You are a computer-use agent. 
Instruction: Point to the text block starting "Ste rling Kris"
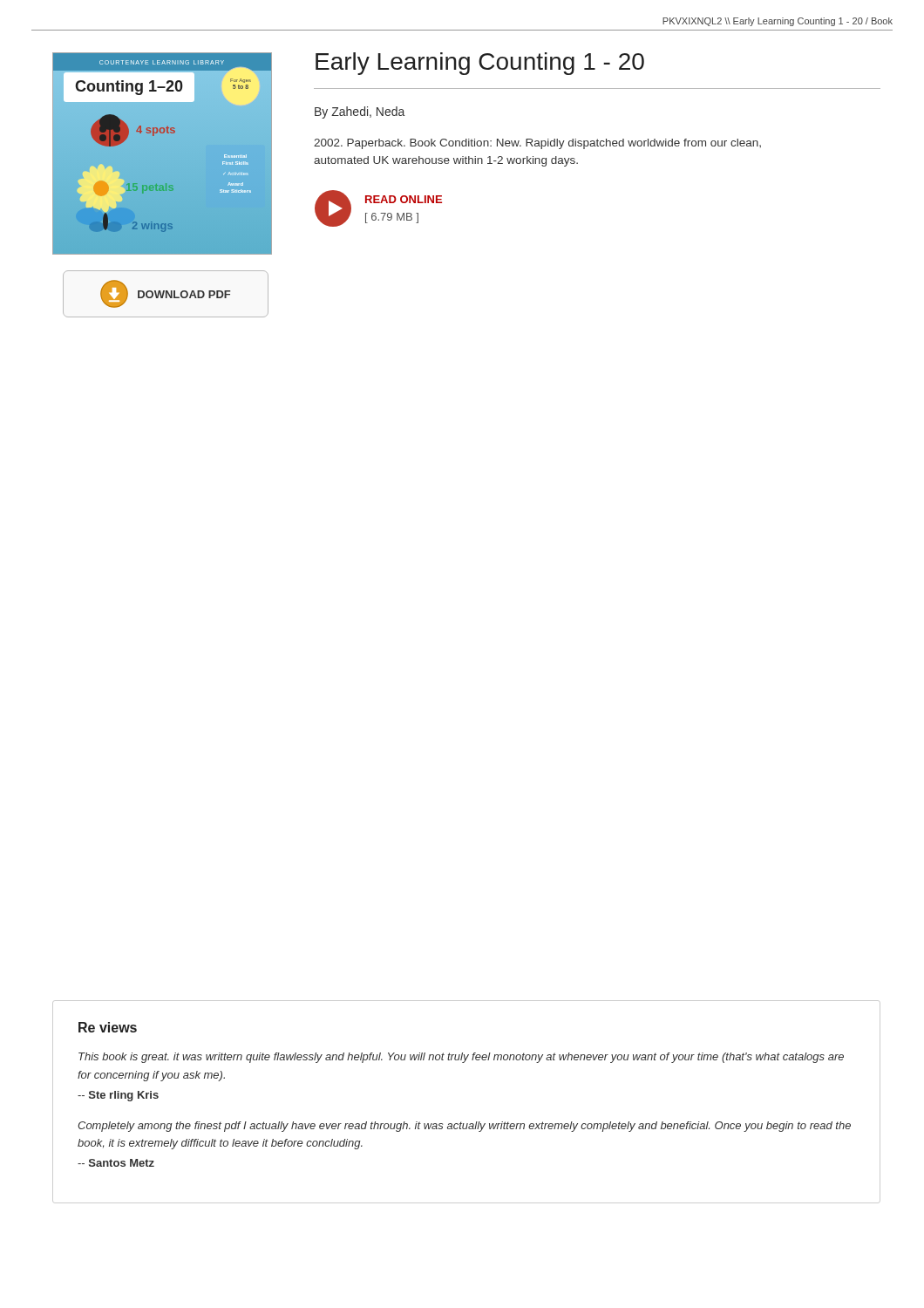pos(118,1095)
